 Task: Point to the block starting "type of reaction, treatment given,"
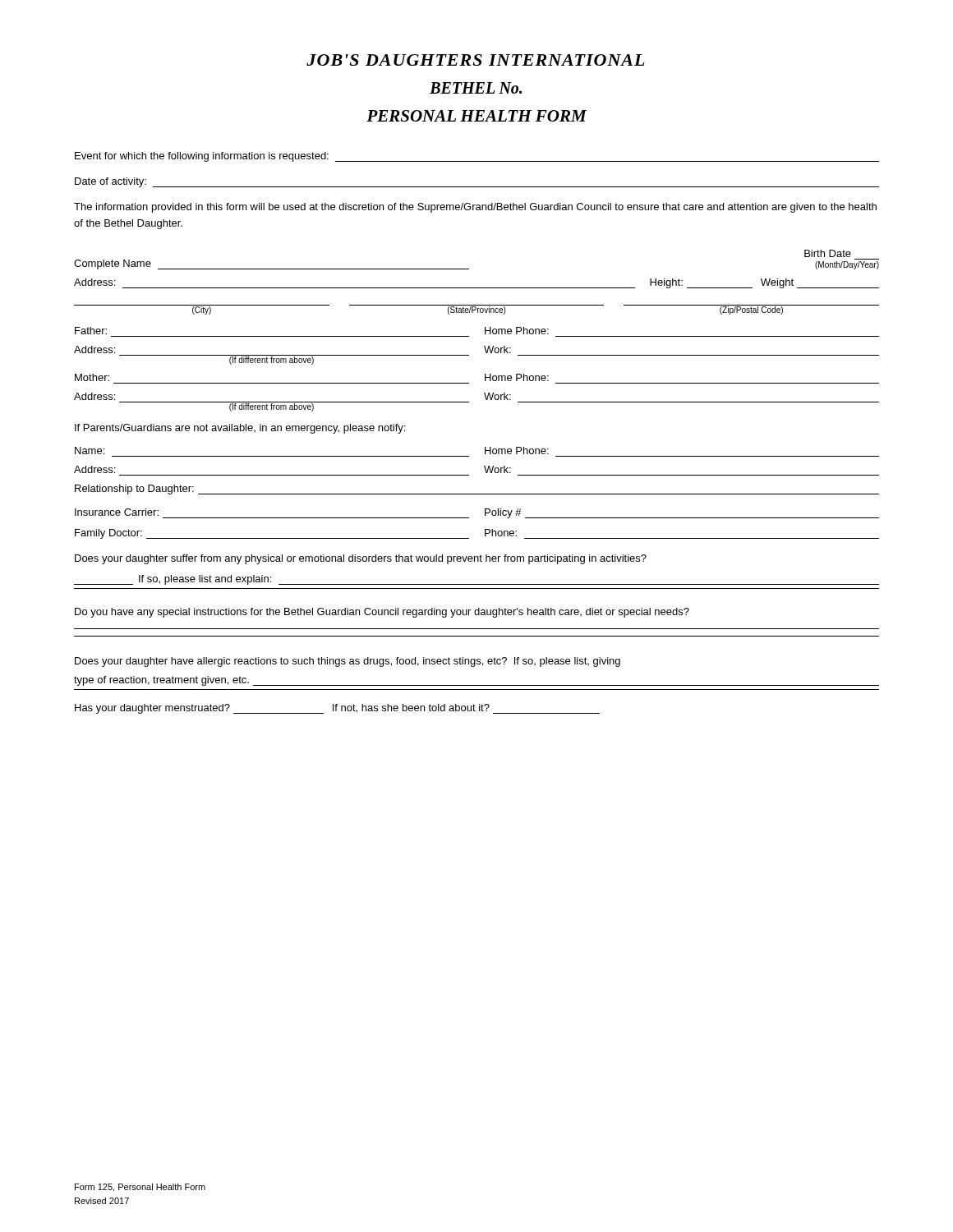[476, 679]
